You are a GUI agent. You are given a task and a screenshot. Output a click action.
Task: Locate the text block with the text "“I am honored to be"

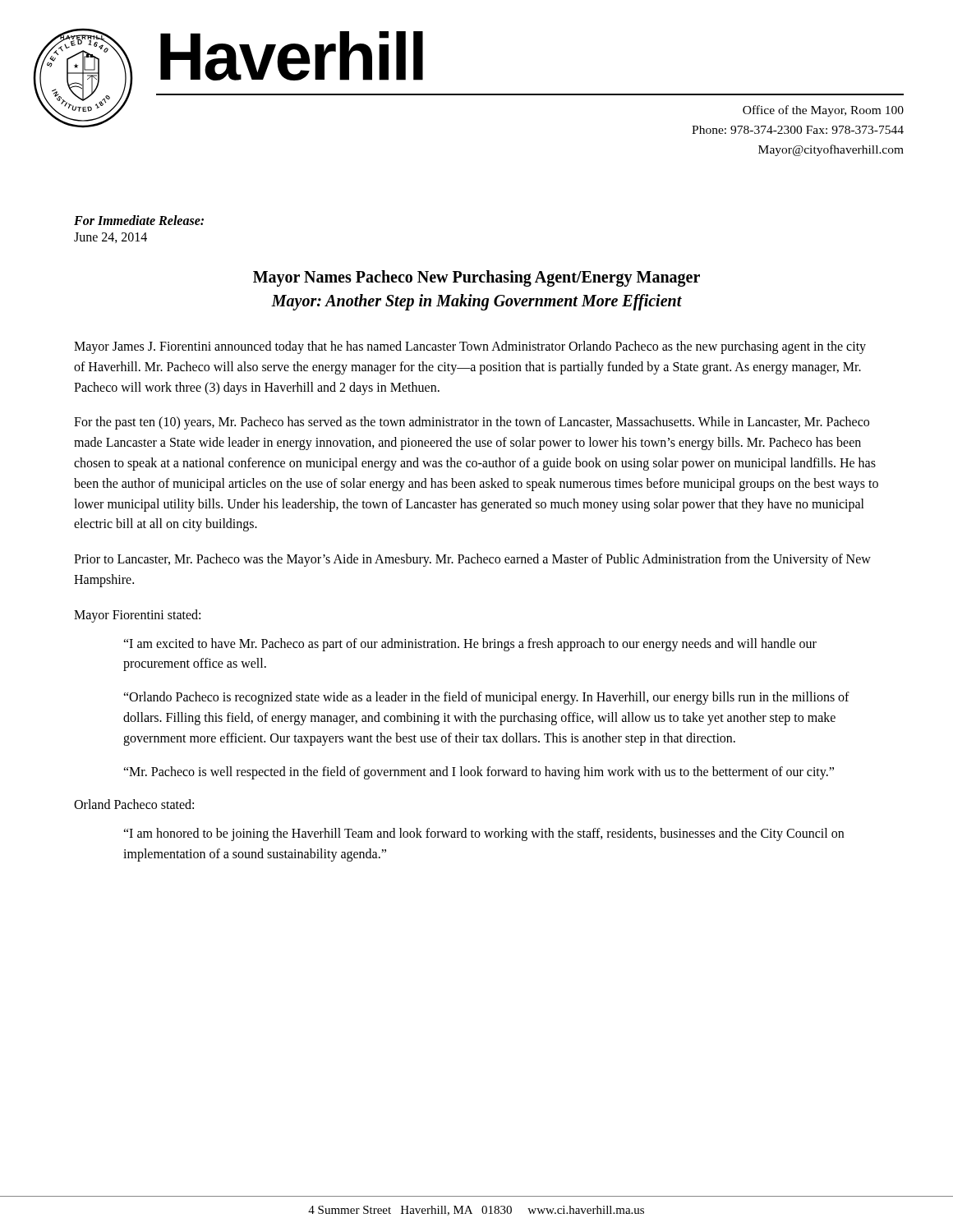pos(484,844)
